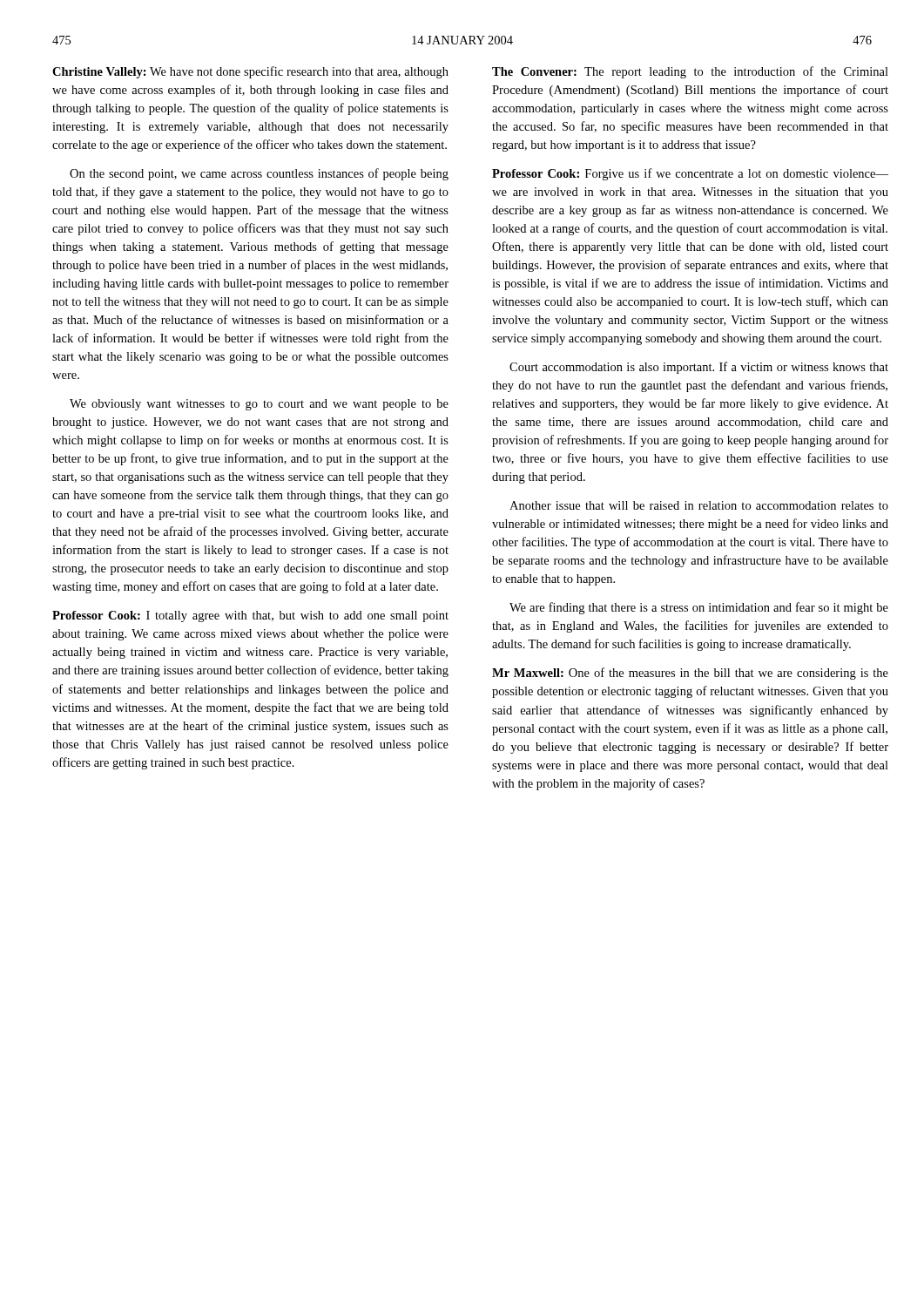
Task: Select the text block with the text "Mr Maxwell: One of the measures in"
Action: pos(690,728)
